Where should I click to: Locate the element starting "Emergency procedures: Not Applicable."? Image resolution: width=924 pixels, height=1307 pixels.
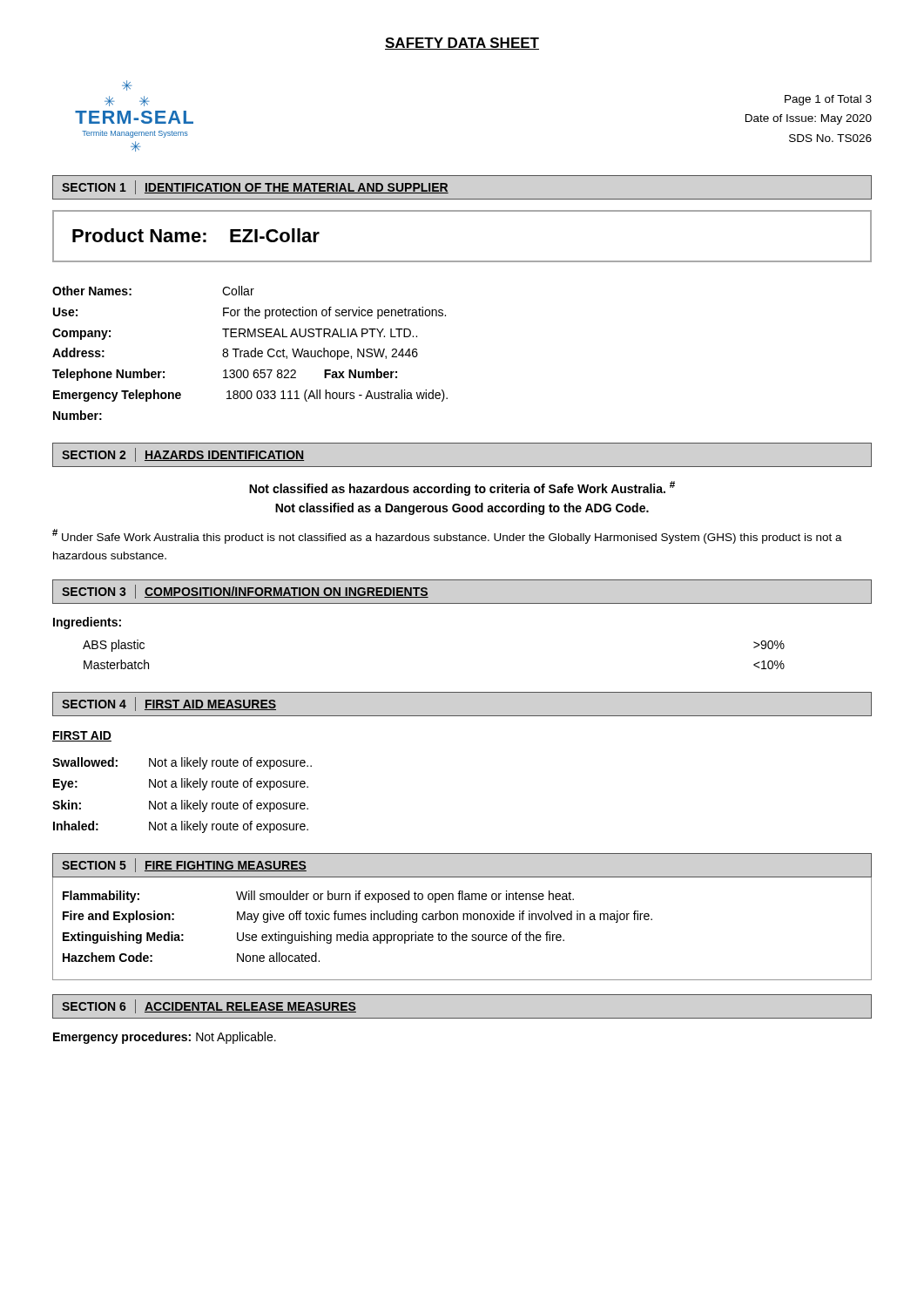pos(164,1037)
